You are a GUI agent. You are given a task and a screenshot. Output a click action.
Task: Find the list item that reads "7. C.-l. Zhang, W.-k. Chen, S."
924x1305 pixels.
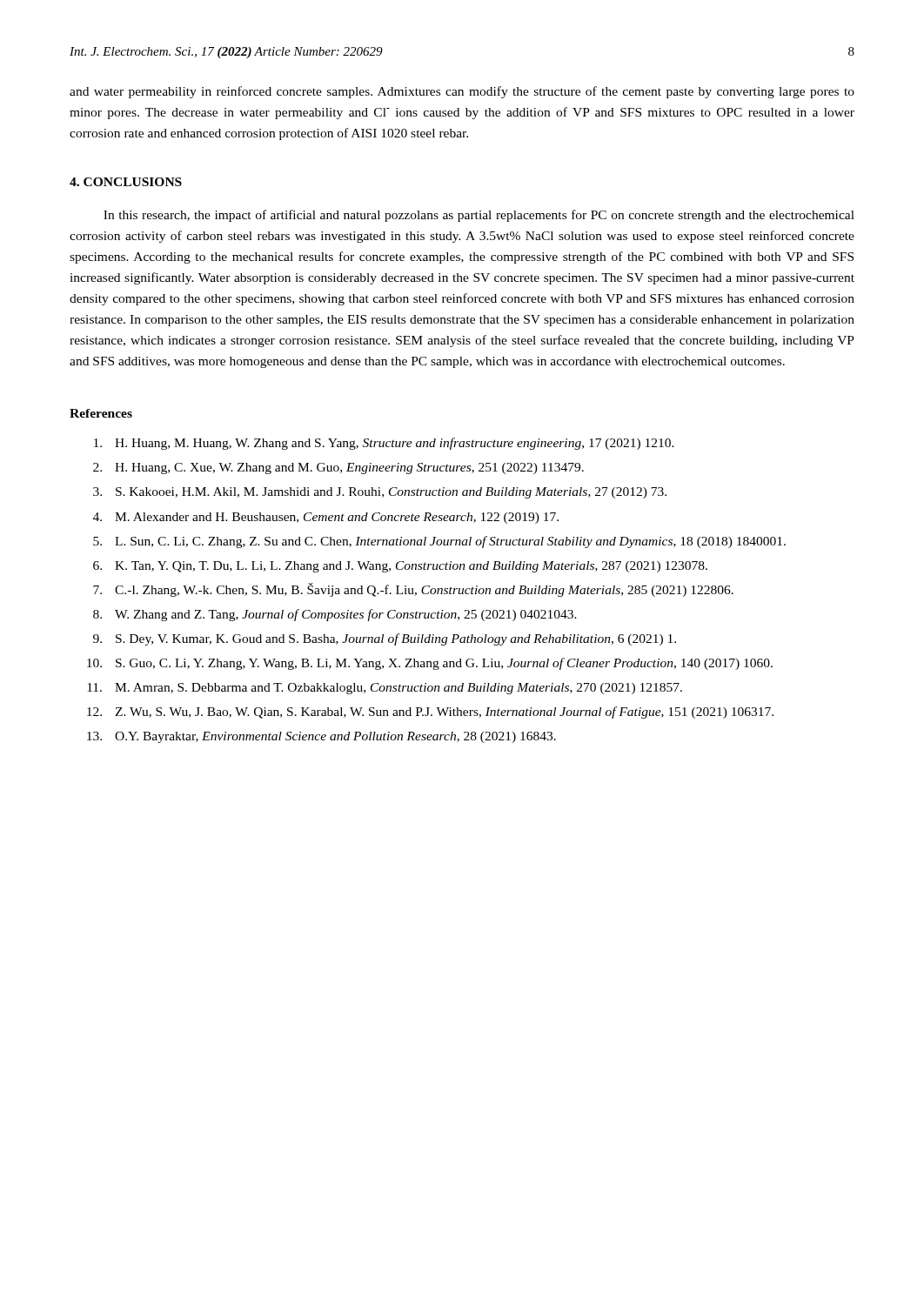pyautogui.click(x=462, y=589)
